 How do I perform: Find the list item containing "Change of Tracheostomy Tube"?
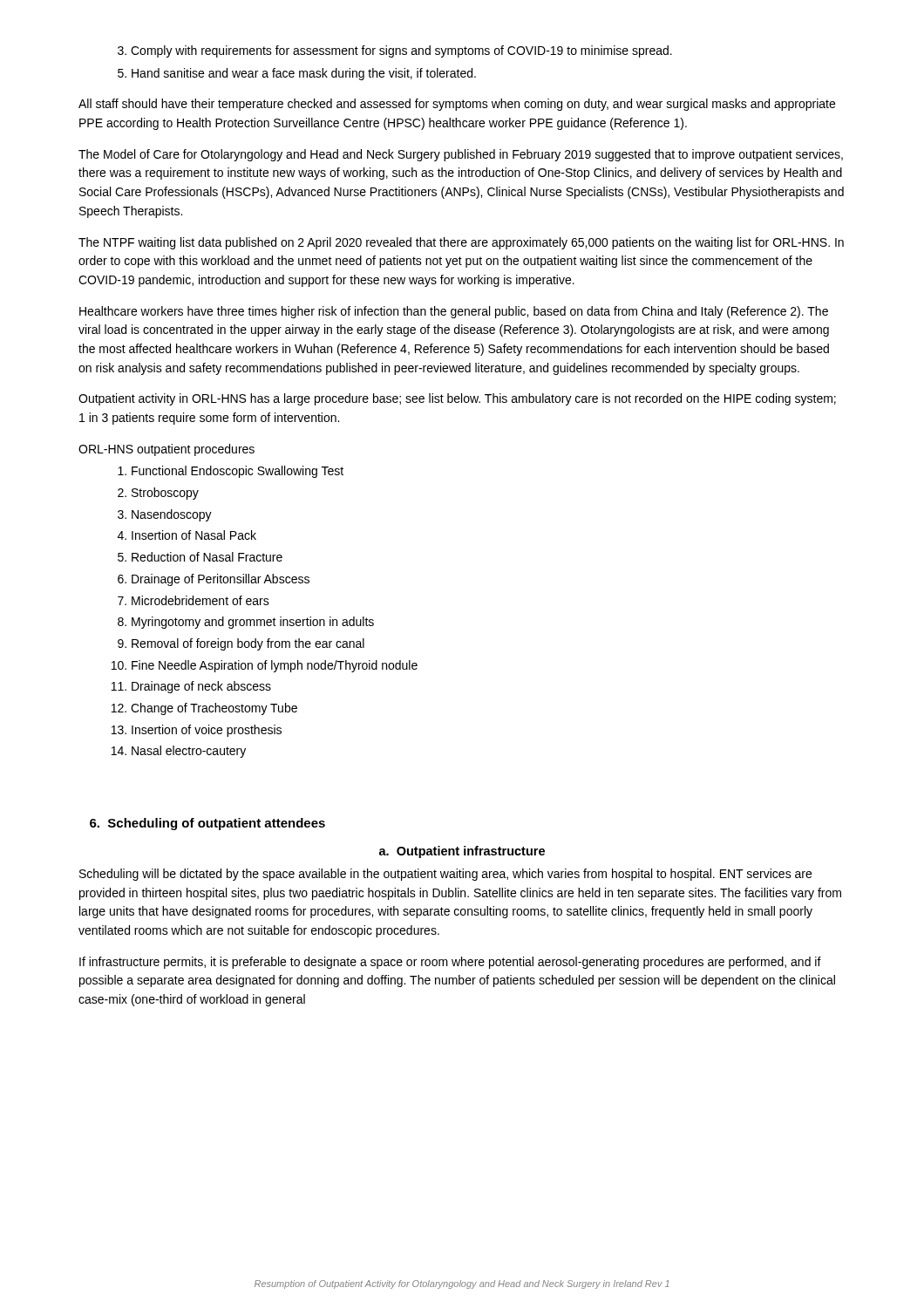pyautogui.click(x=214, y=709)
